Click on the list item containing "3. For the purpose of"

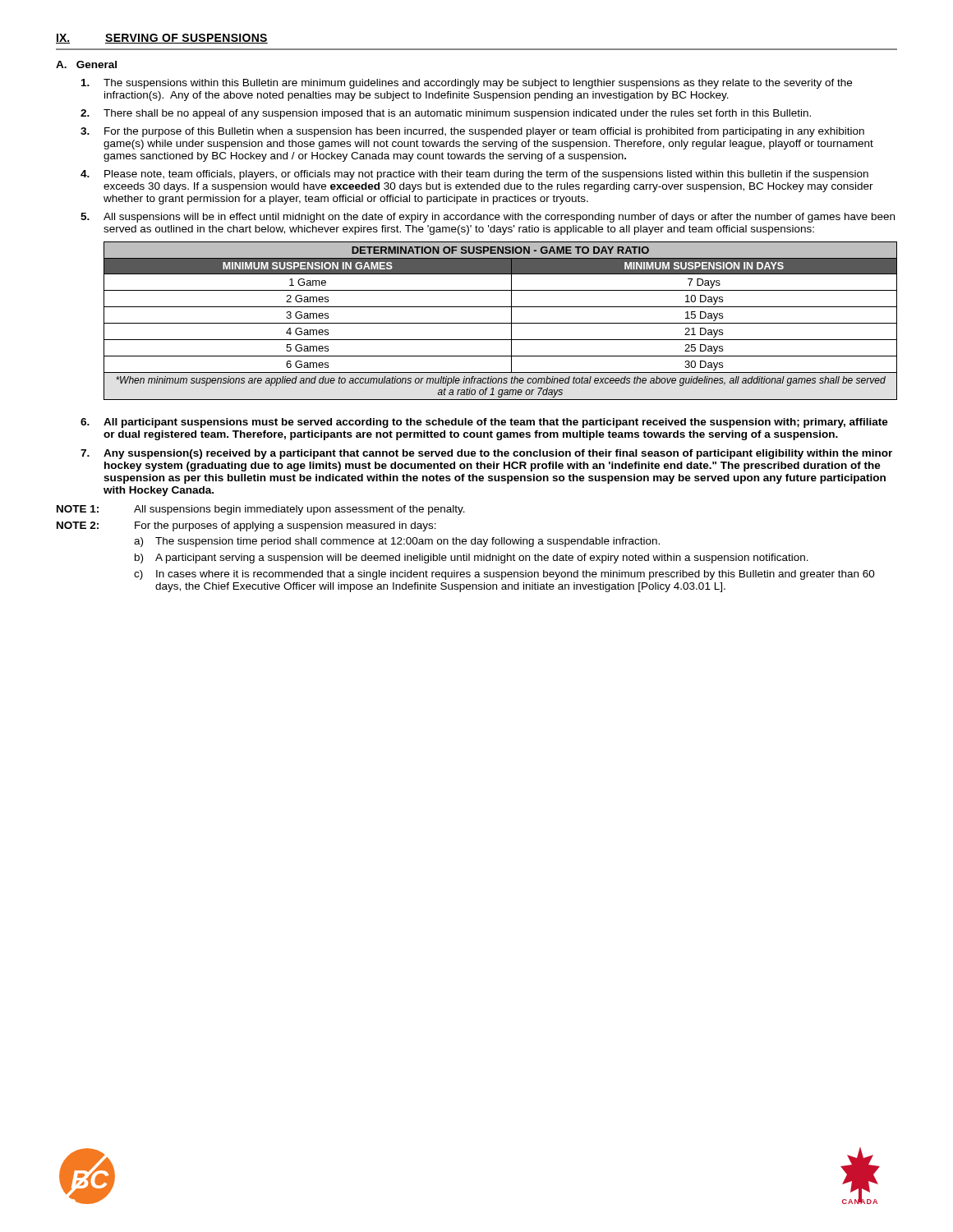489,143
